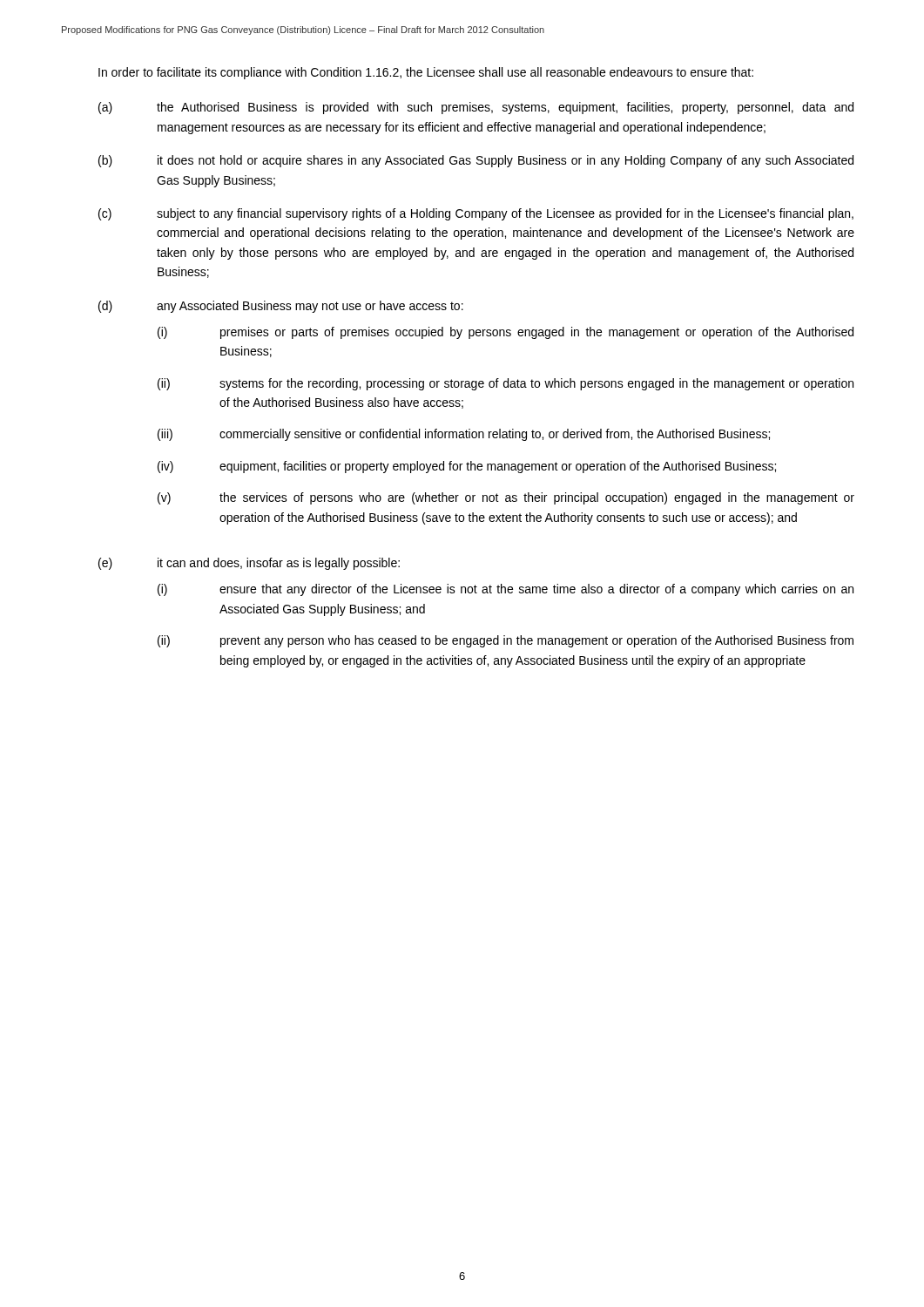The height and width of the screenshot is (1307, 924).
Task: Locate the list item containing "(e) it can"
Action: pyautogui.click(x=249, y=564)
